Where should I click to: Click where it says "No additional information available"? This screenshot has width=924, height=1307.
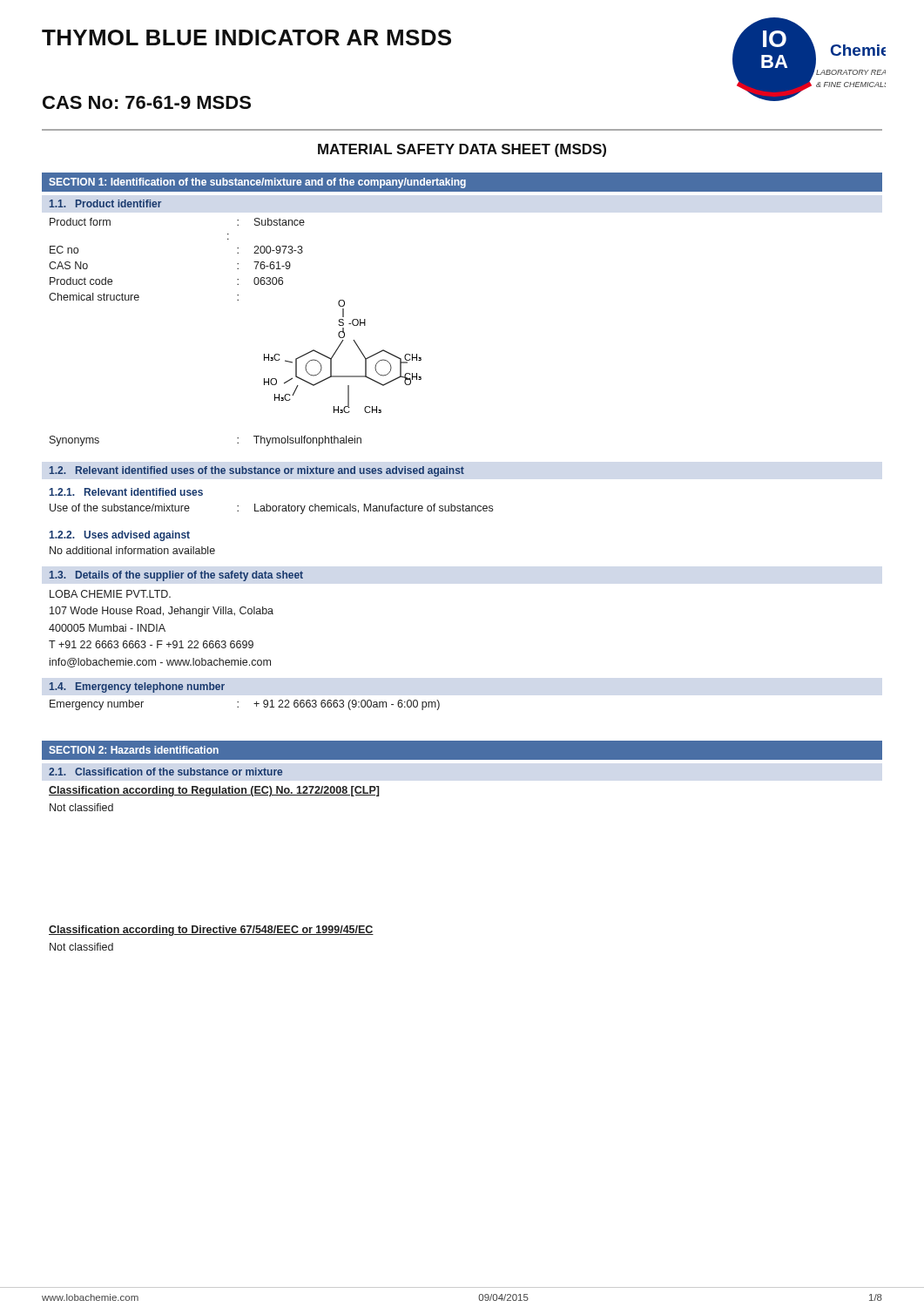[132, 551]
